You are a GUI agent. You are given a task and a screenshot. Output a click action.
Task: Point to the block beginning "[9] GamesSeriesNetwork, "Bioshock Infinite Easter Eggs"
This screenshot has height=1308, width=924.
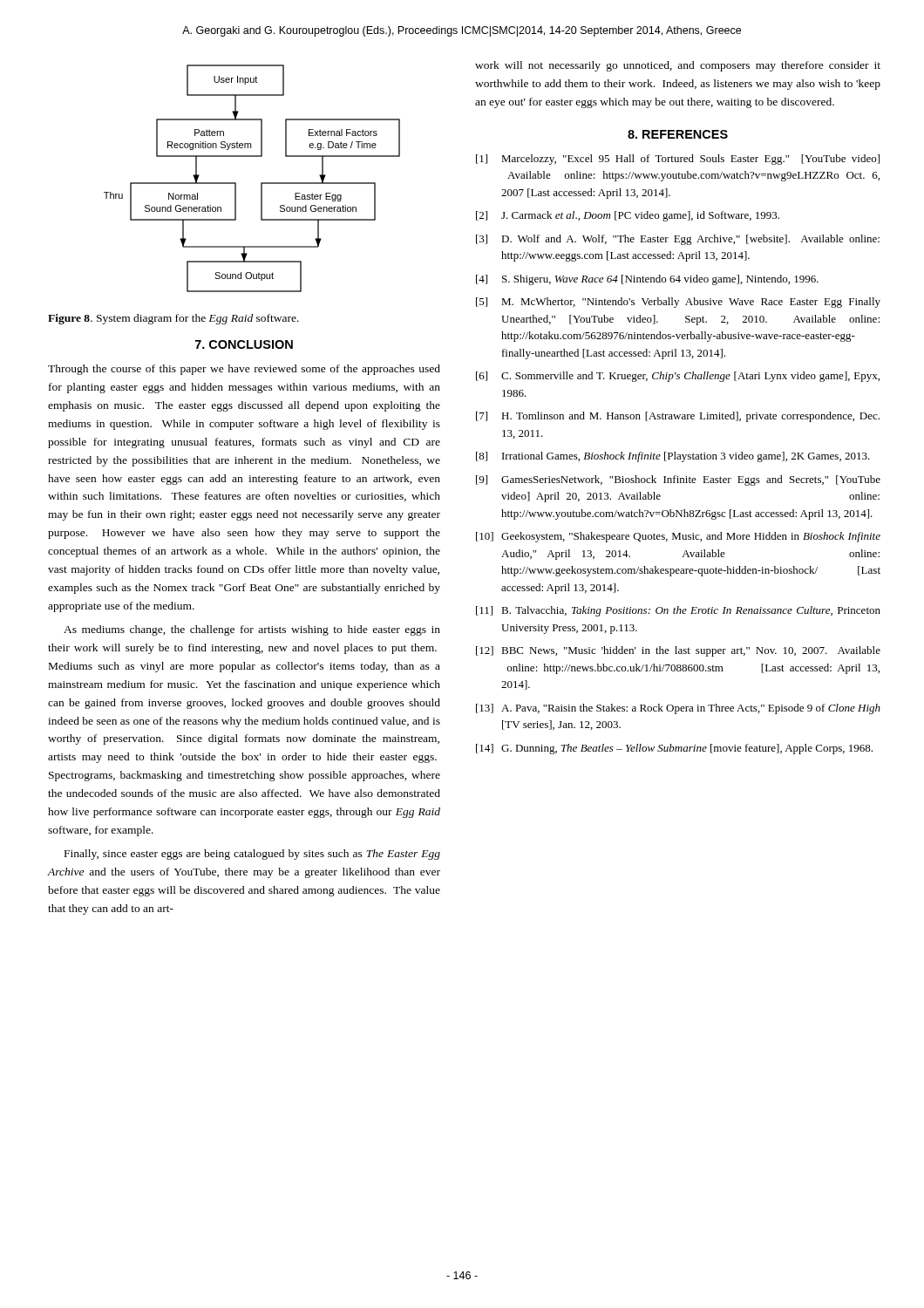pyautogui.click(x=678, y=480)
